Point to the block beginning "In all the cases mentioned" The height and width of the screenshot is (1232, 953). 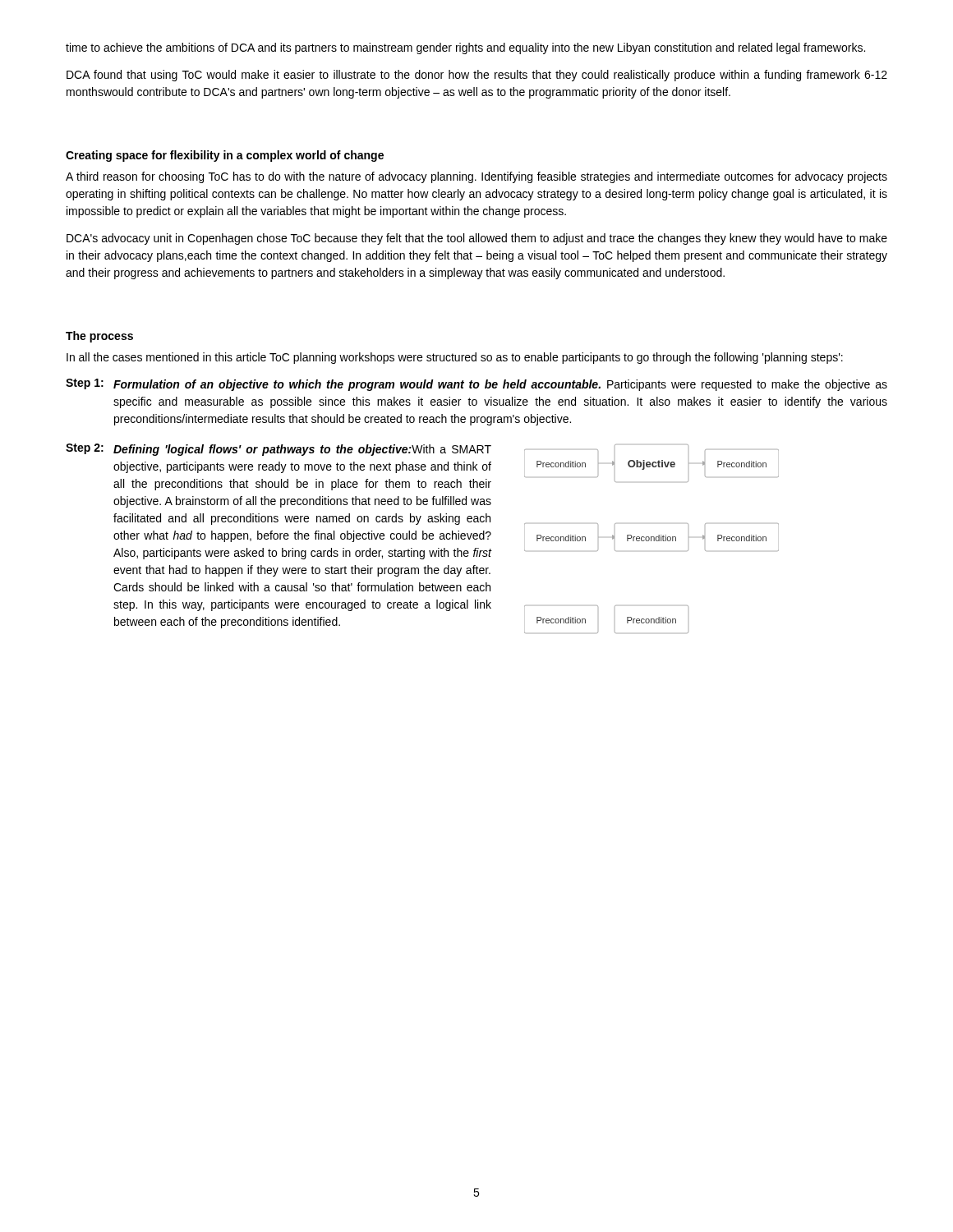pyautogui.click(x=455, y=357)
